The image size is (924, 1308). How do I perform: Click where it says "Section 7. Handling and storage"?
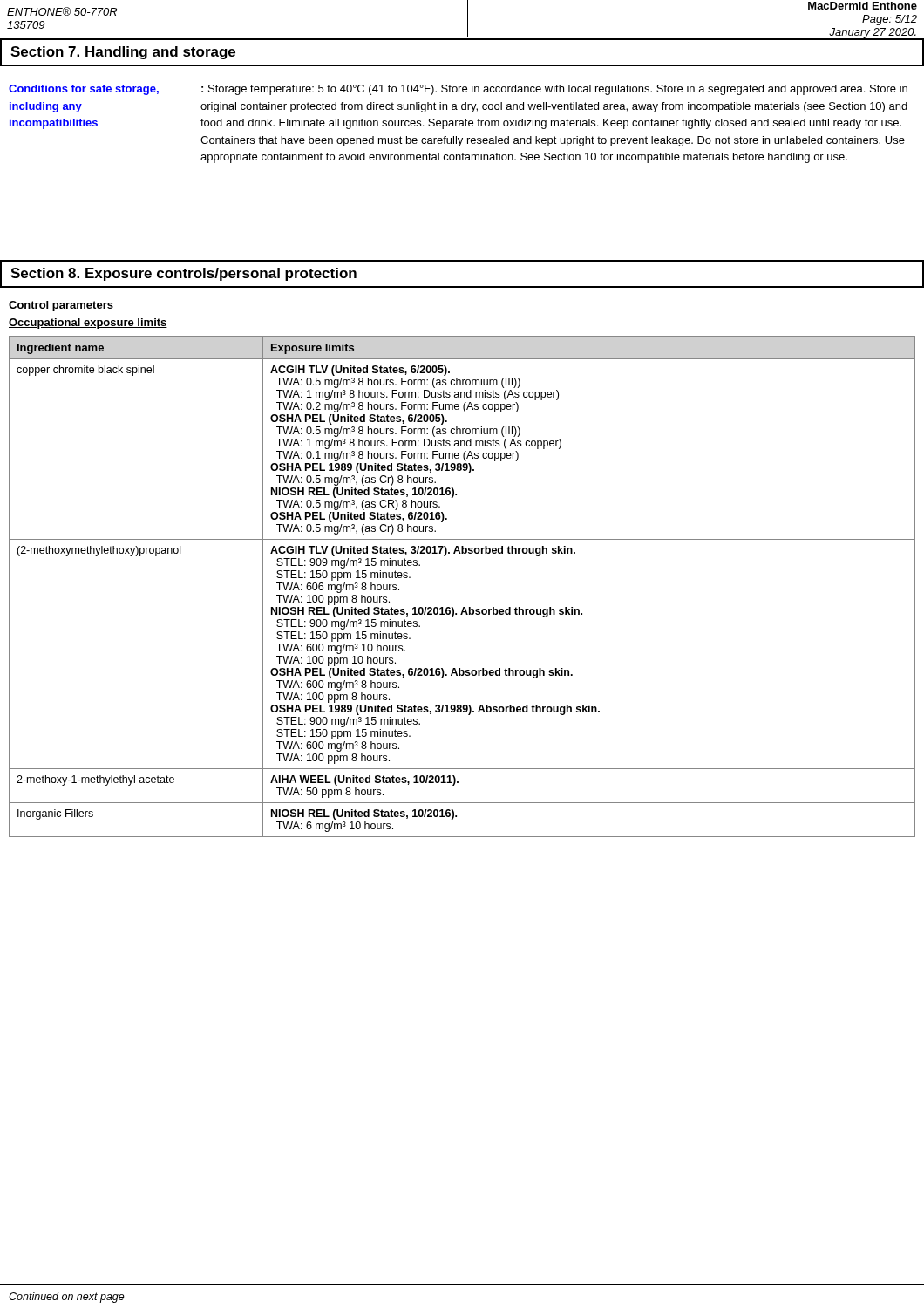(x=123, y=52)
